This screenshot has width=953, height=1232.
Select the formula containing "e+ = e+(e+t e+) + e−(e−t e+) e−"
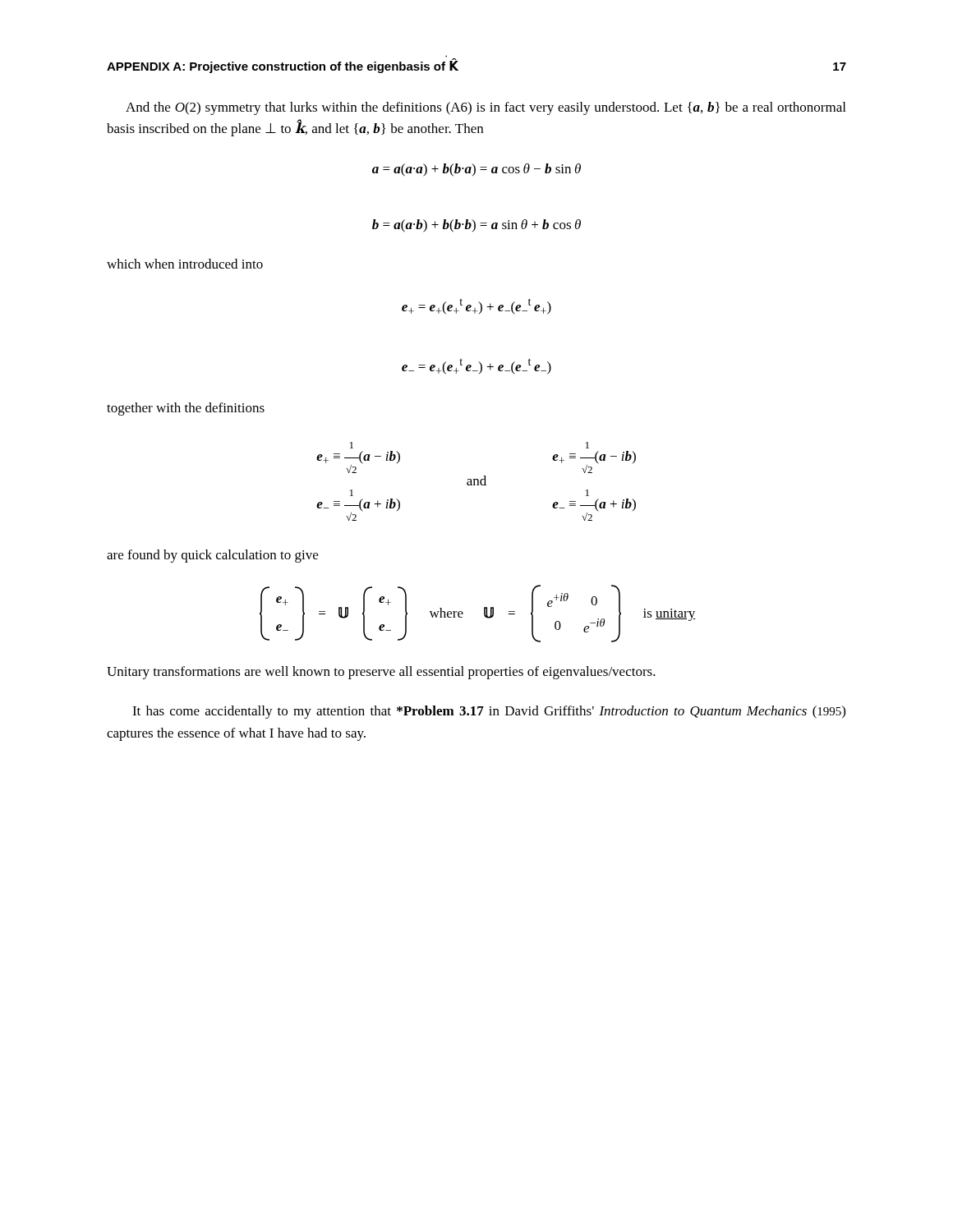point(476,306)
